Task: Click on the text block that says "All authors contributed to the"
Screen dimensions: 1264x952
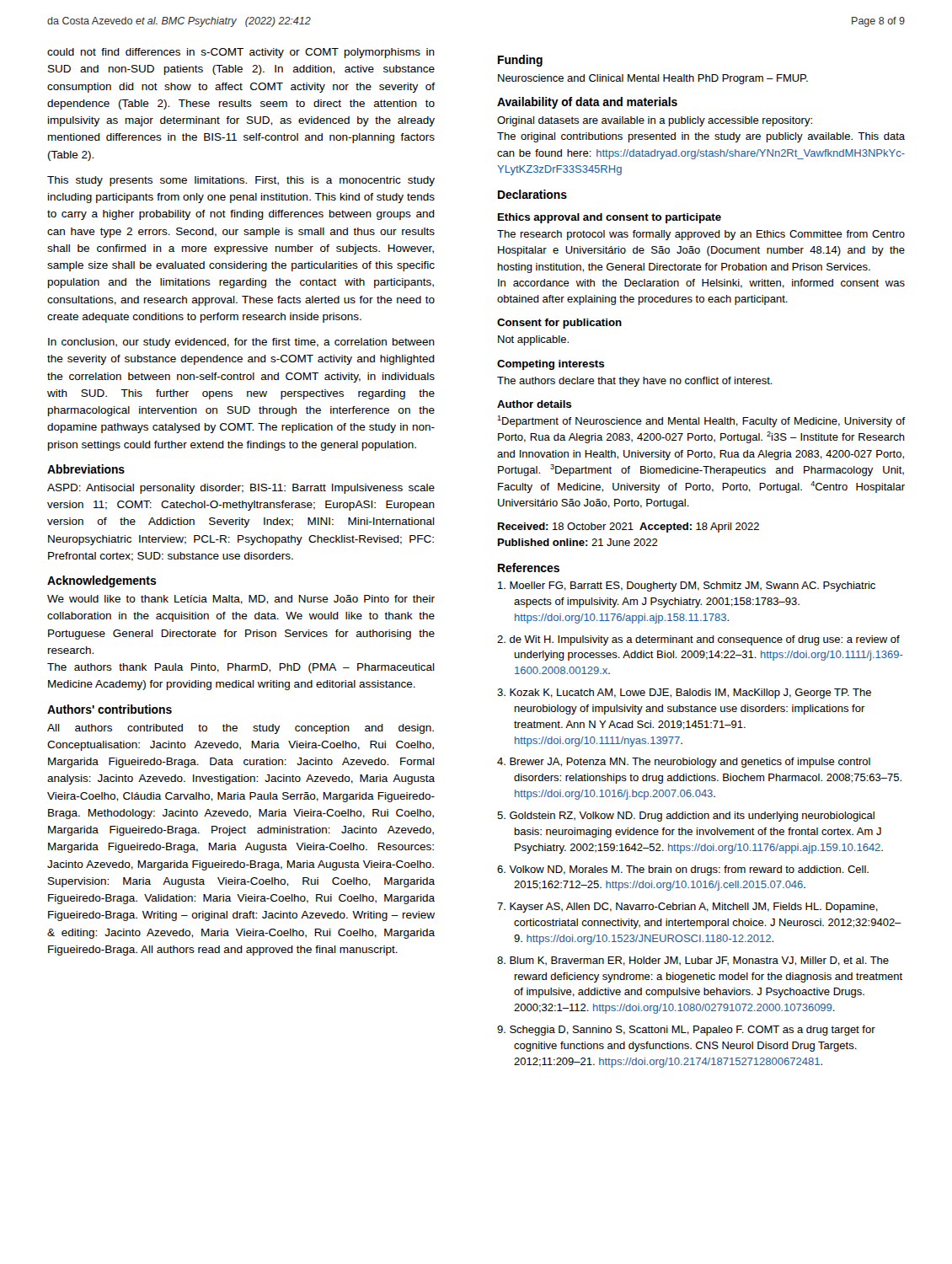Action: tap(241, 839)
